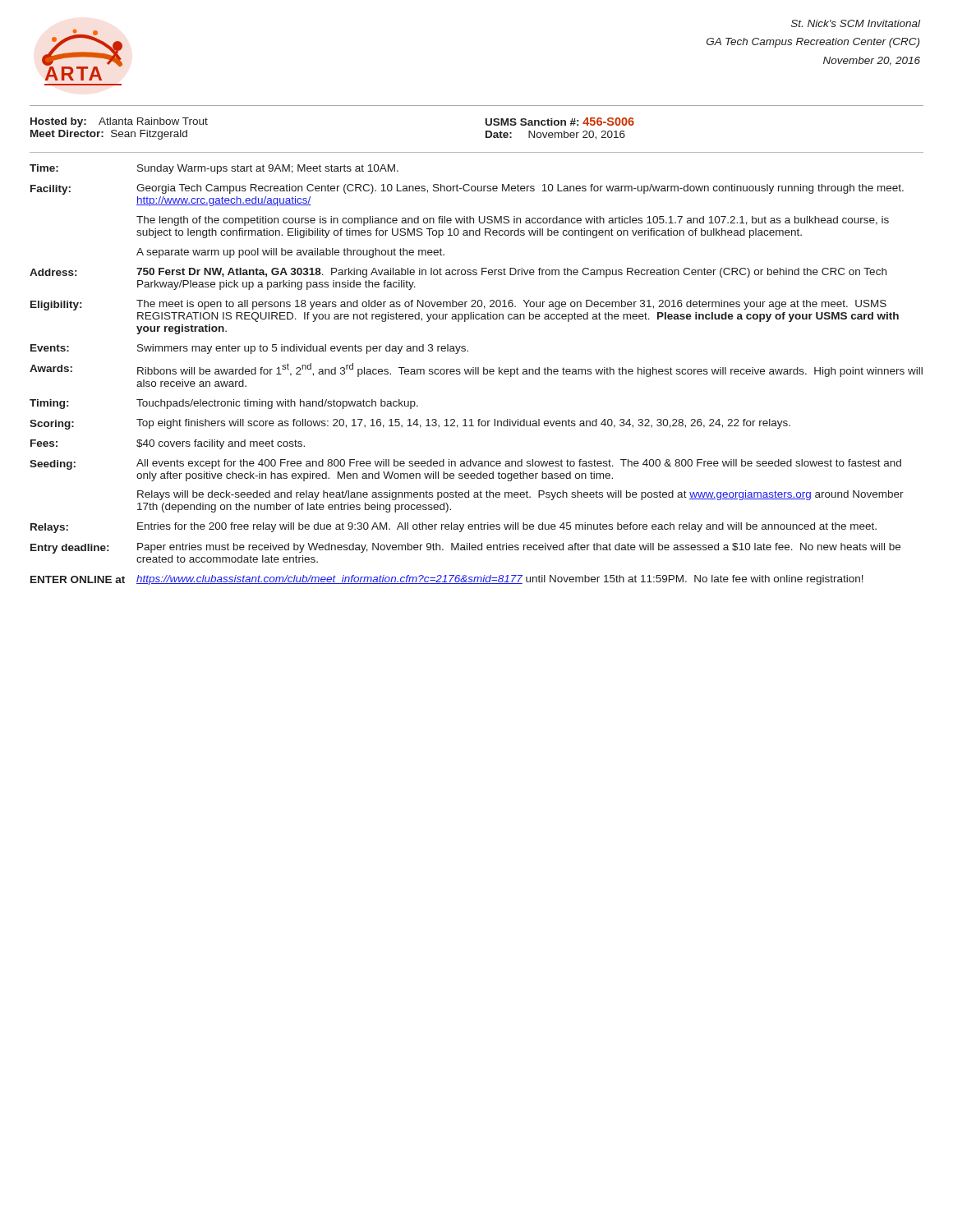The height and width of the screenshot is (1232, 953).
Task: Locate the element starting "Facility: Georgia Tech"
Action: 476,220
